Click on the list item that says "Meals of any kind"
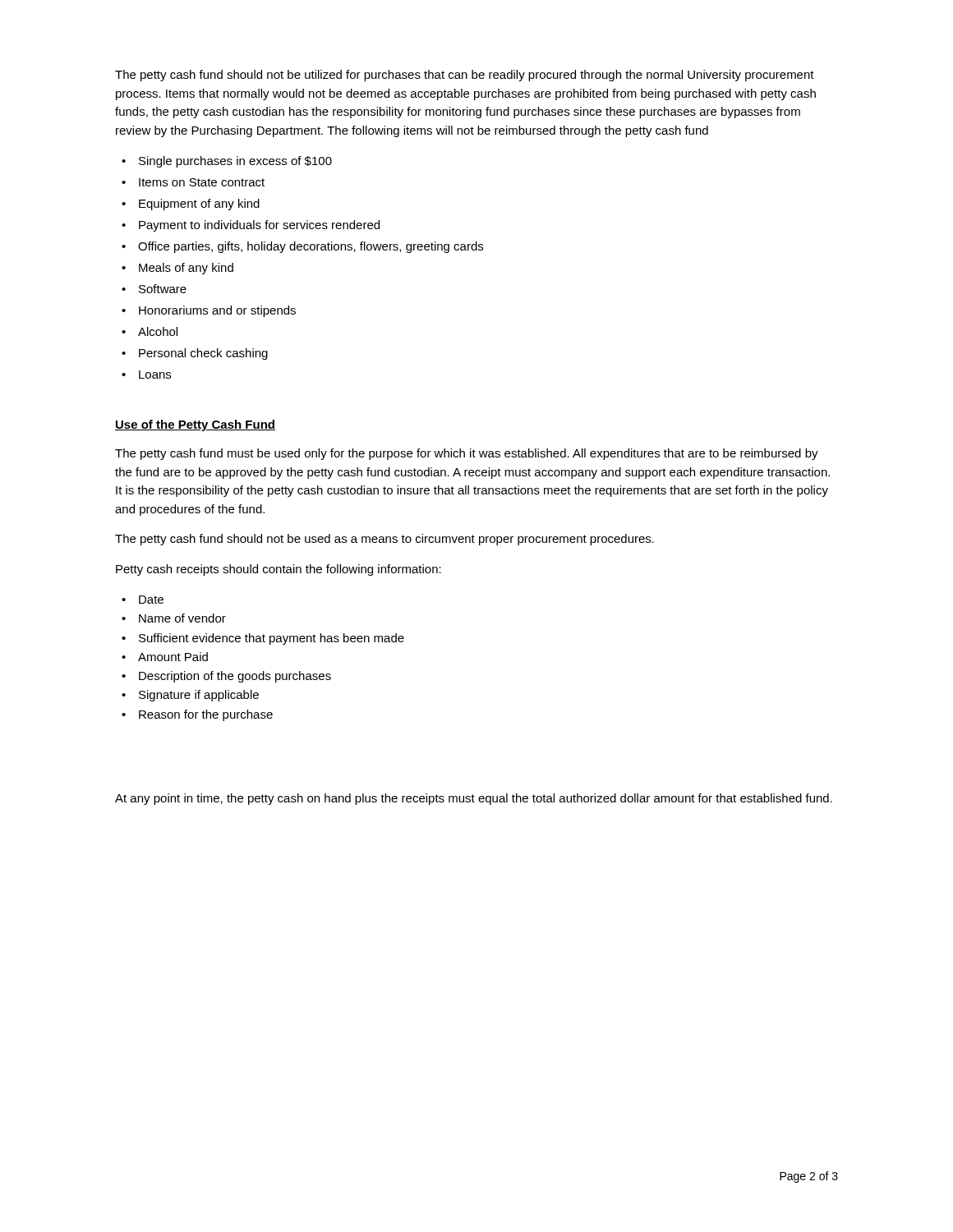Viewport: 953px width, 1232px height. [x=186, y=267]
